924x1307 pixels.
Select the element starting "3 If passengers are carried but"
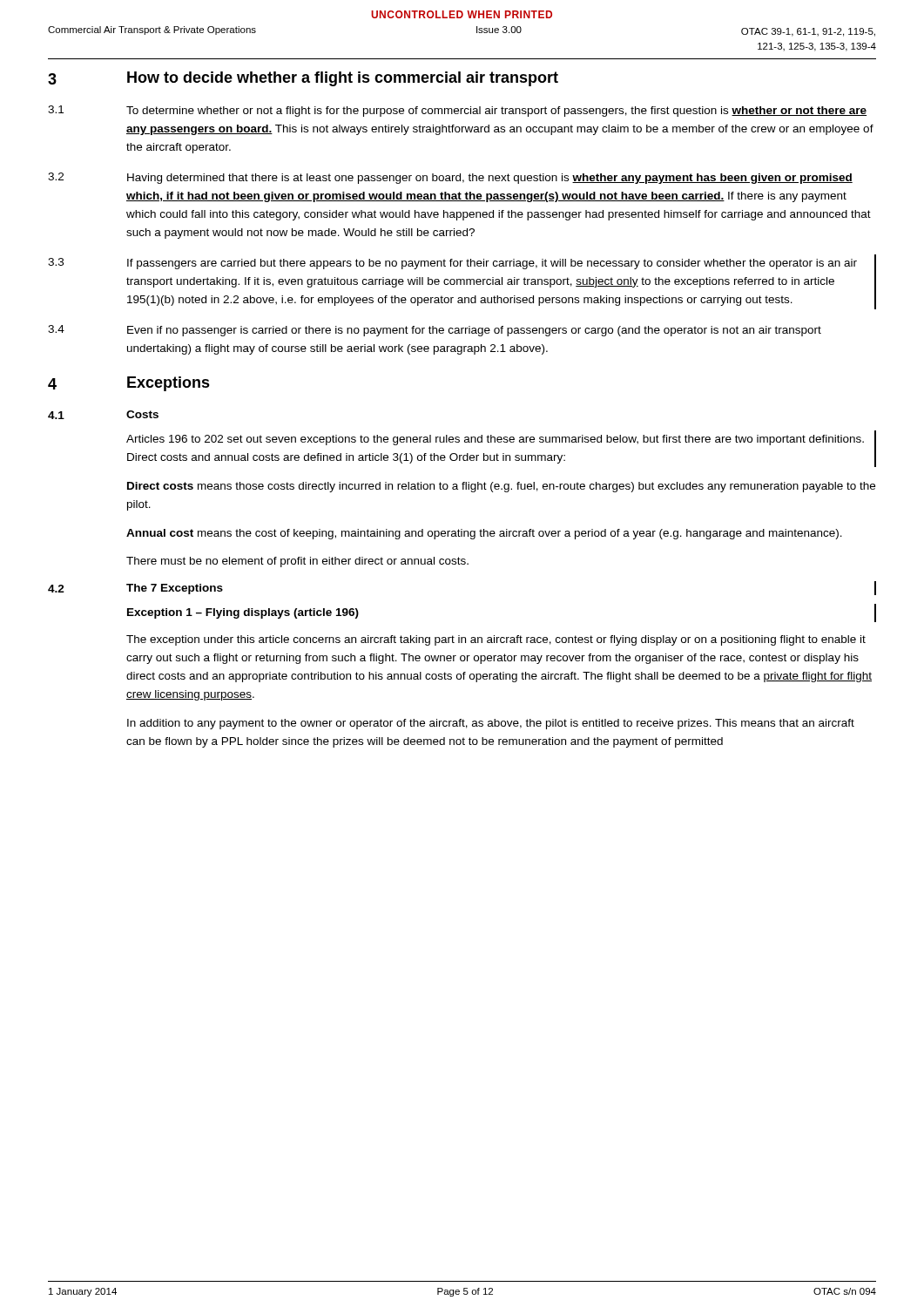(x=462, y=282)
